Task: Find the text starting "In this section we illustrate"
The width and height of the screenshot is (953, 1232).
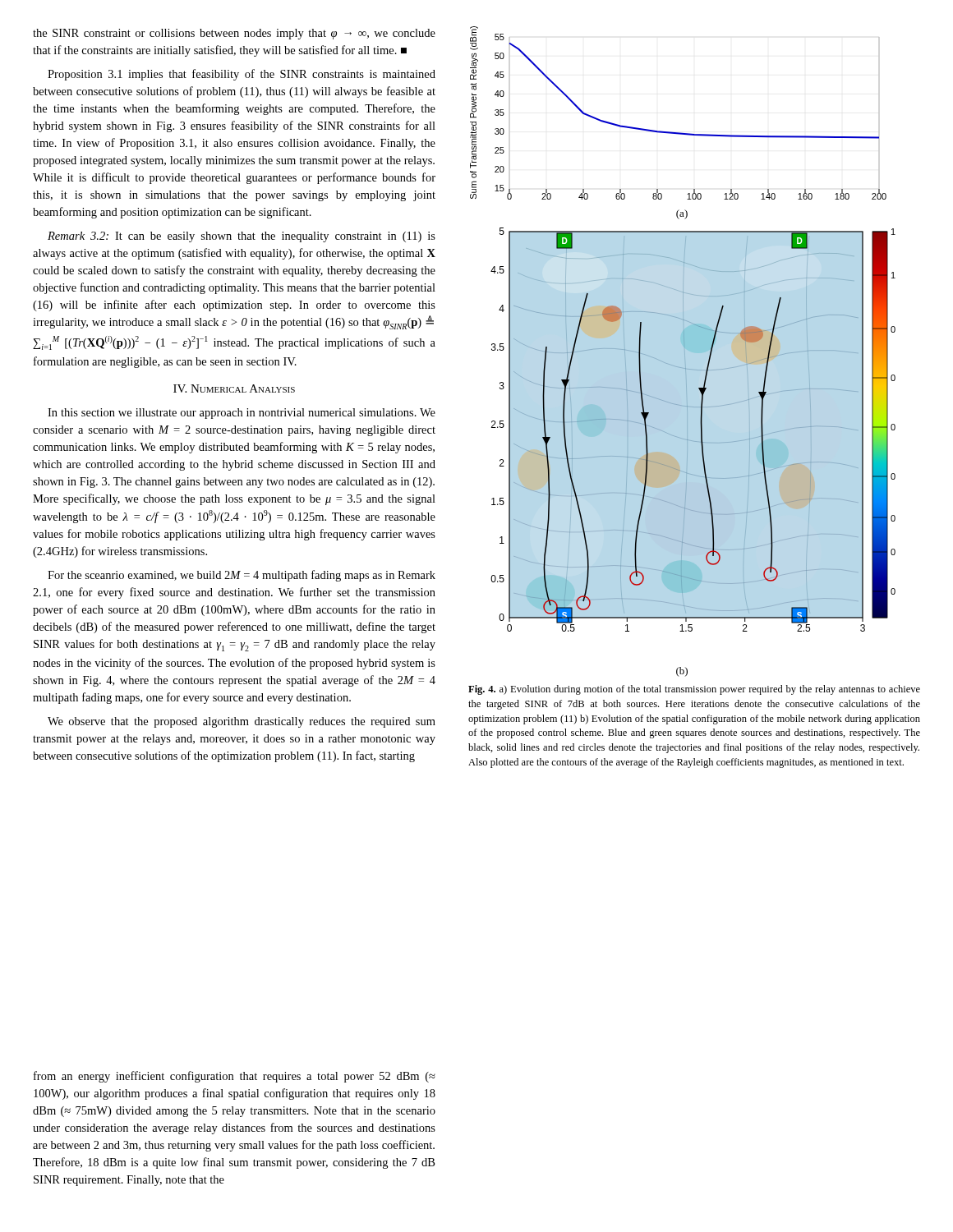Action: [234, 584]
